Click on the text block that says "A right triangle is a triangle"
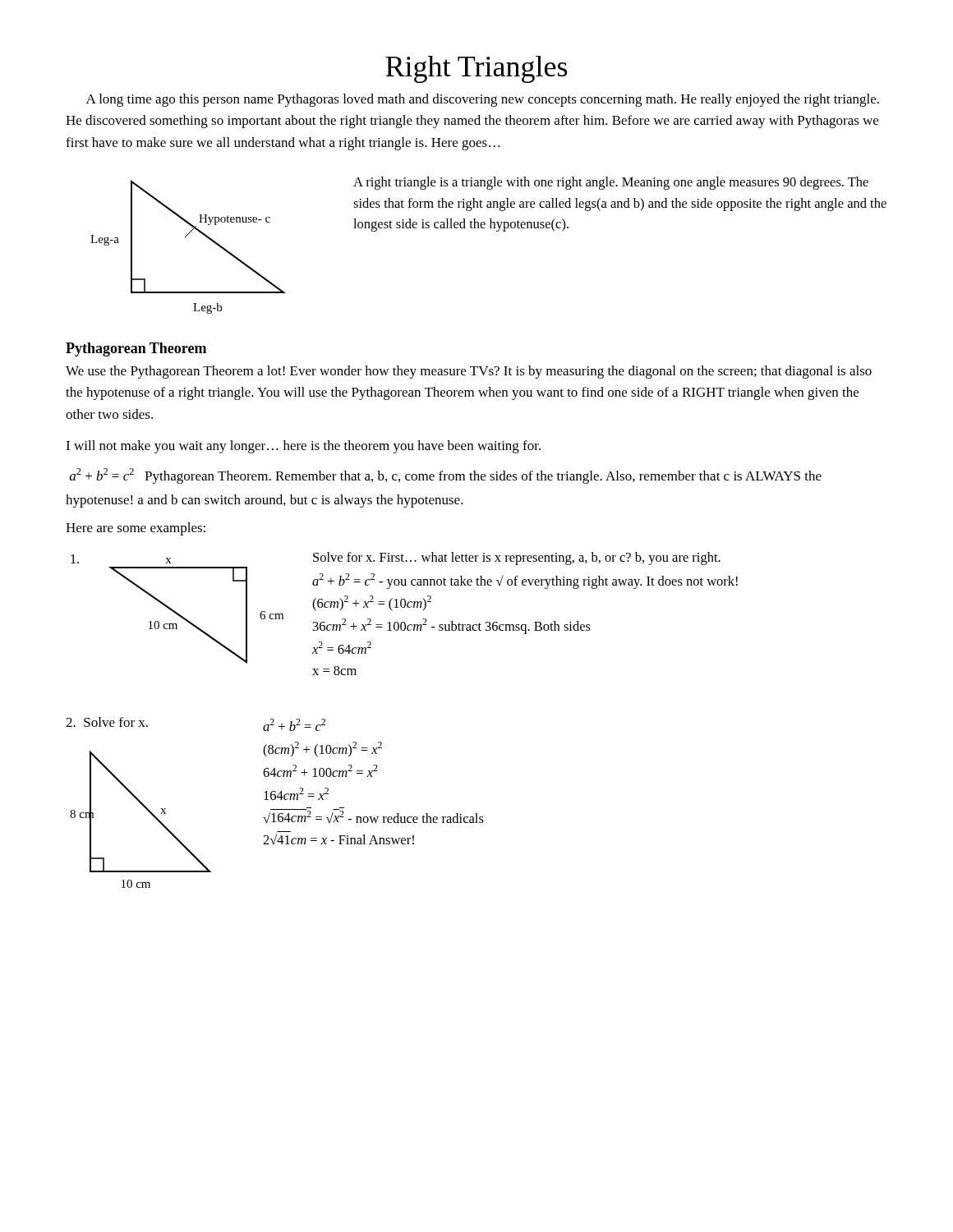This screenshot has width=953, height=1232. 620,203
